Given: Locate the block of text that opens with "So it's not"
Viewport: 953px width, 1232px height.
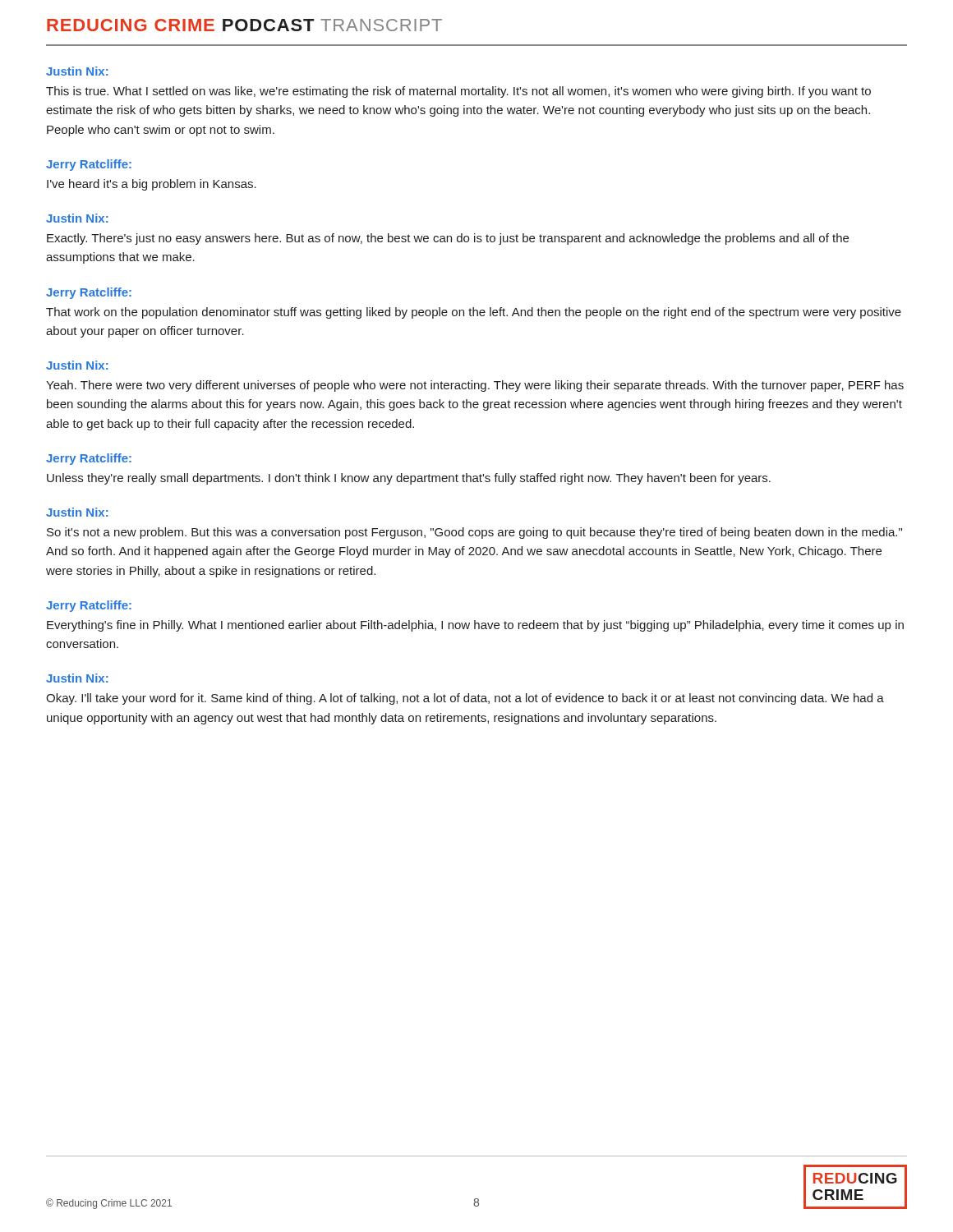Looking at the screenshot, I should [x=474, y=551].
